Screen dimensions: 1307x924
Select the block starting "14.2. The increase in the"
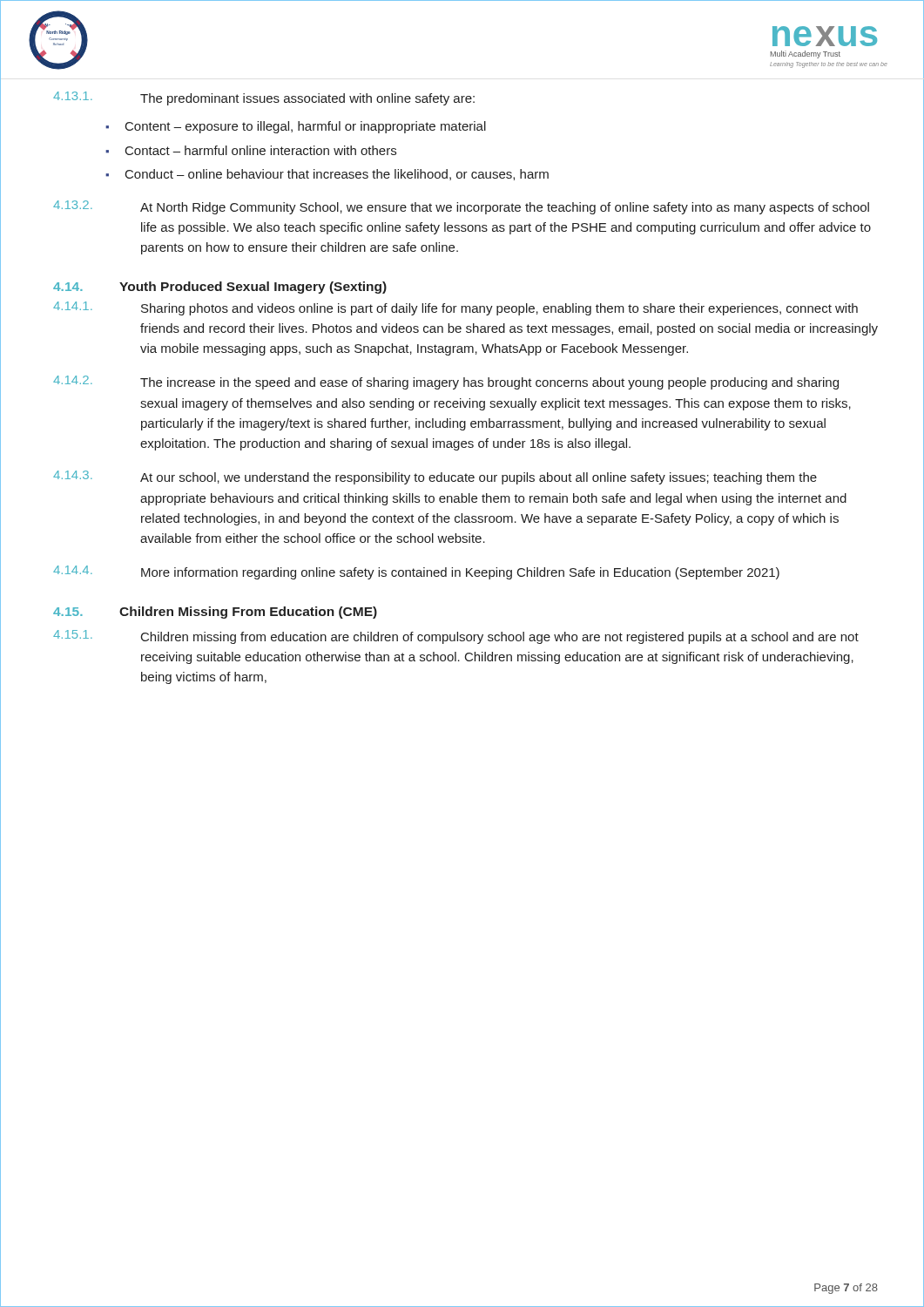pos(466,413)
